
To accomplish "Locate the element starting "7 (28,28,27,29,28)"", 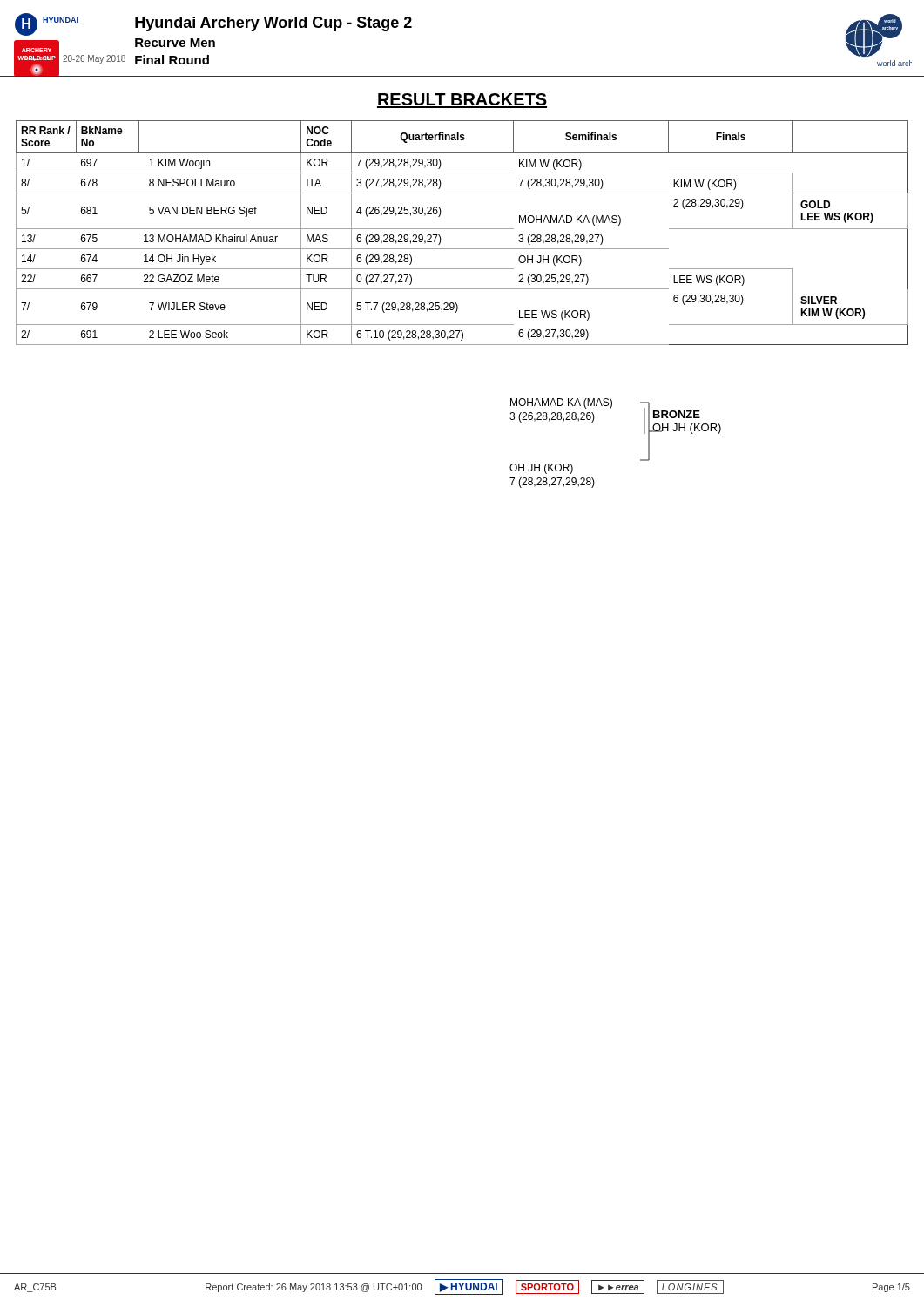I will point(552,482).
